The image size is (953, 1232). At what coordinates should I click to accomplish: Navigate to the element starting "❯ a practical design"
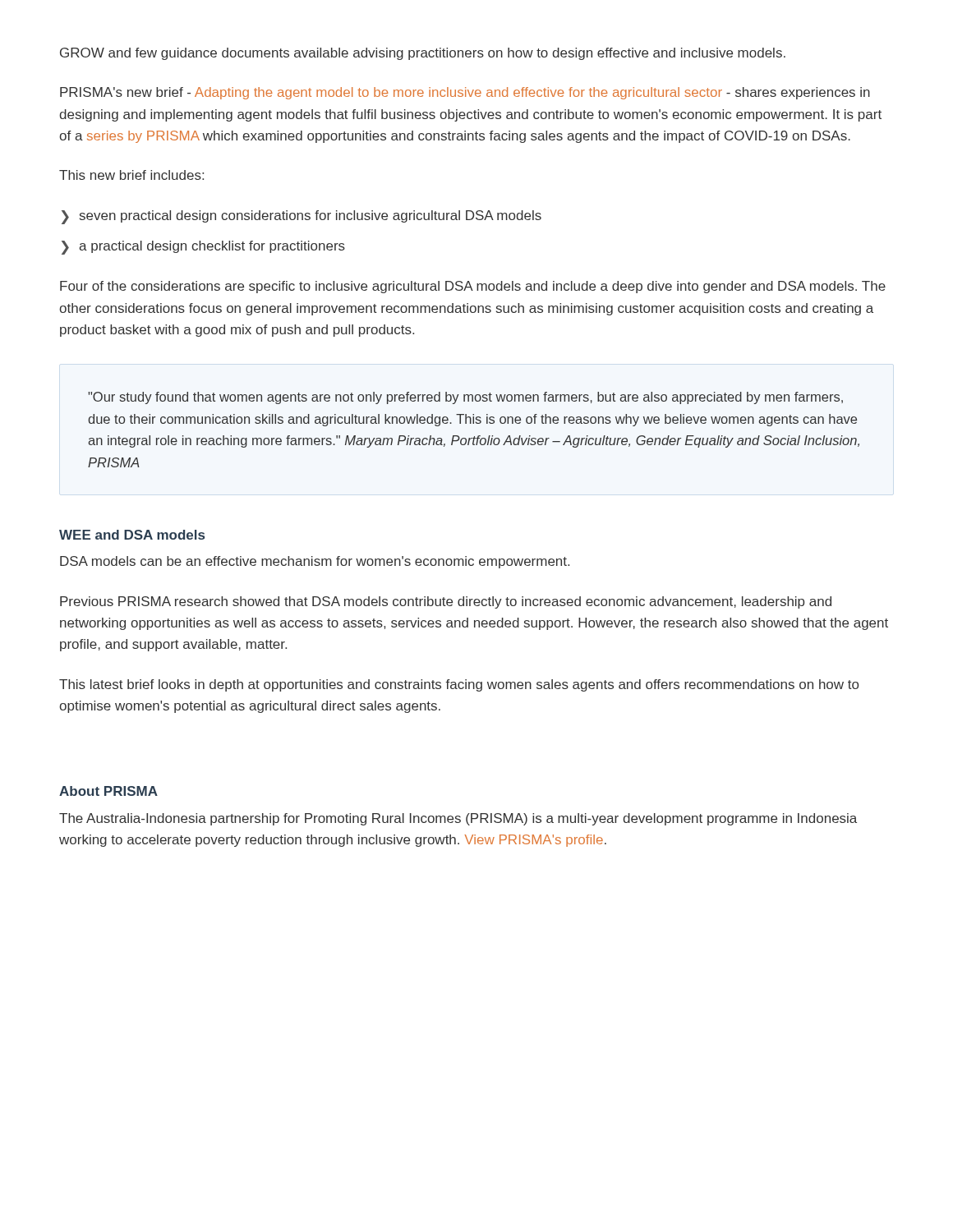202,247
